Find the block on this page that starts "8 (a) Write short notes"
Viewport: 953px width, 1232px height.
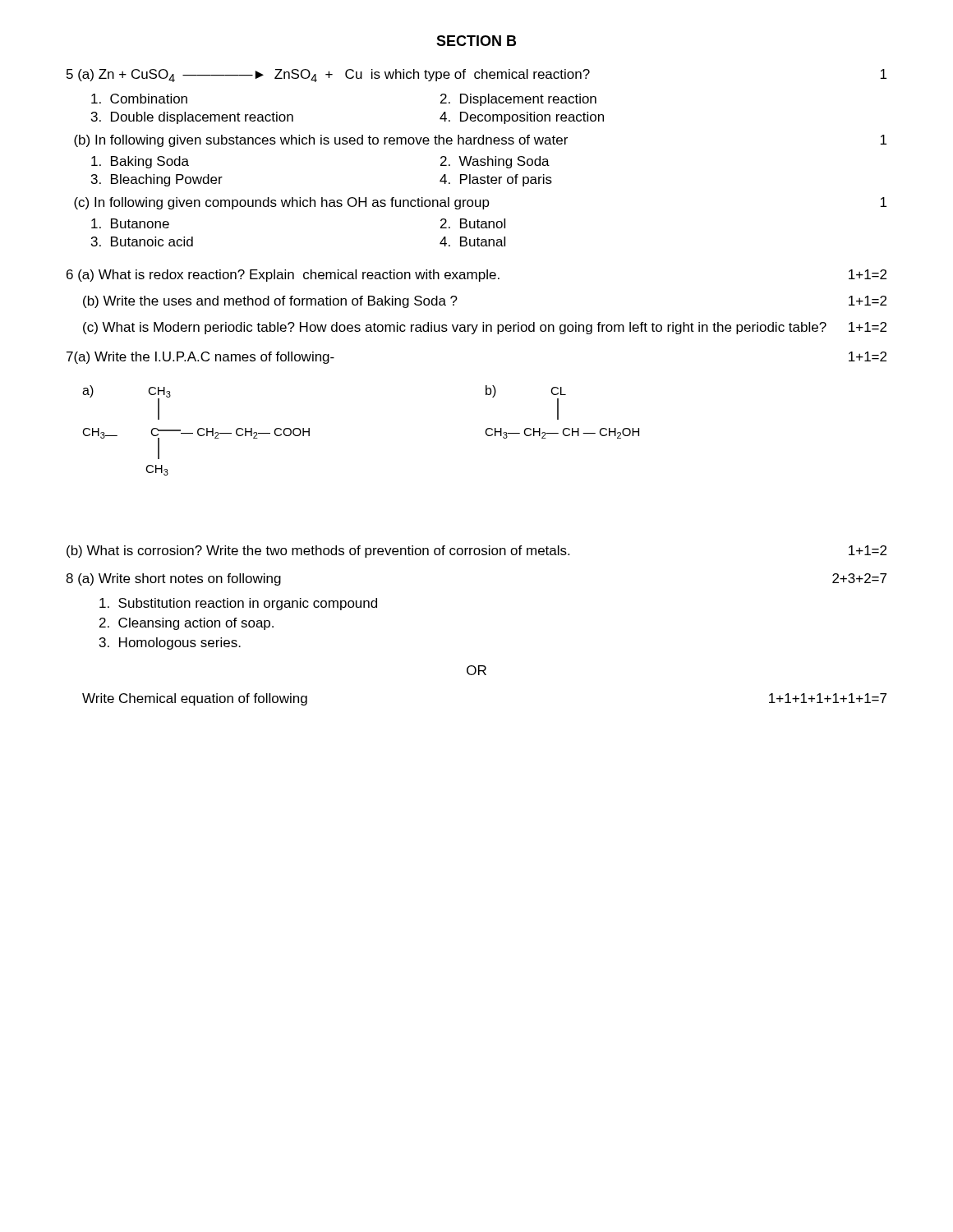[x=171, y=579]
